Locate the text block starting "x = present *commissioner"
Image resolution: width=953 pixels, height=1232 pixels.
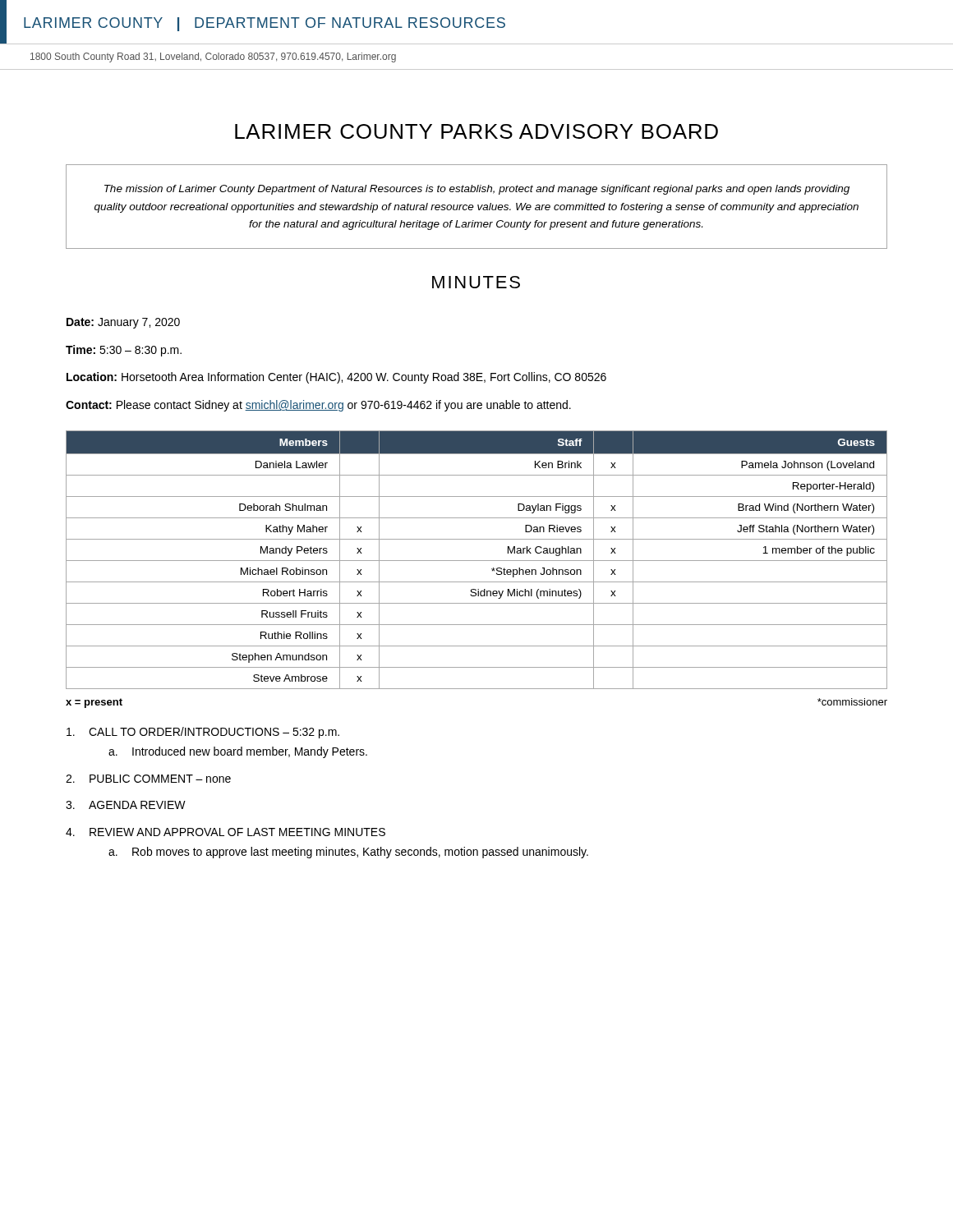click(x=96, y=703)
